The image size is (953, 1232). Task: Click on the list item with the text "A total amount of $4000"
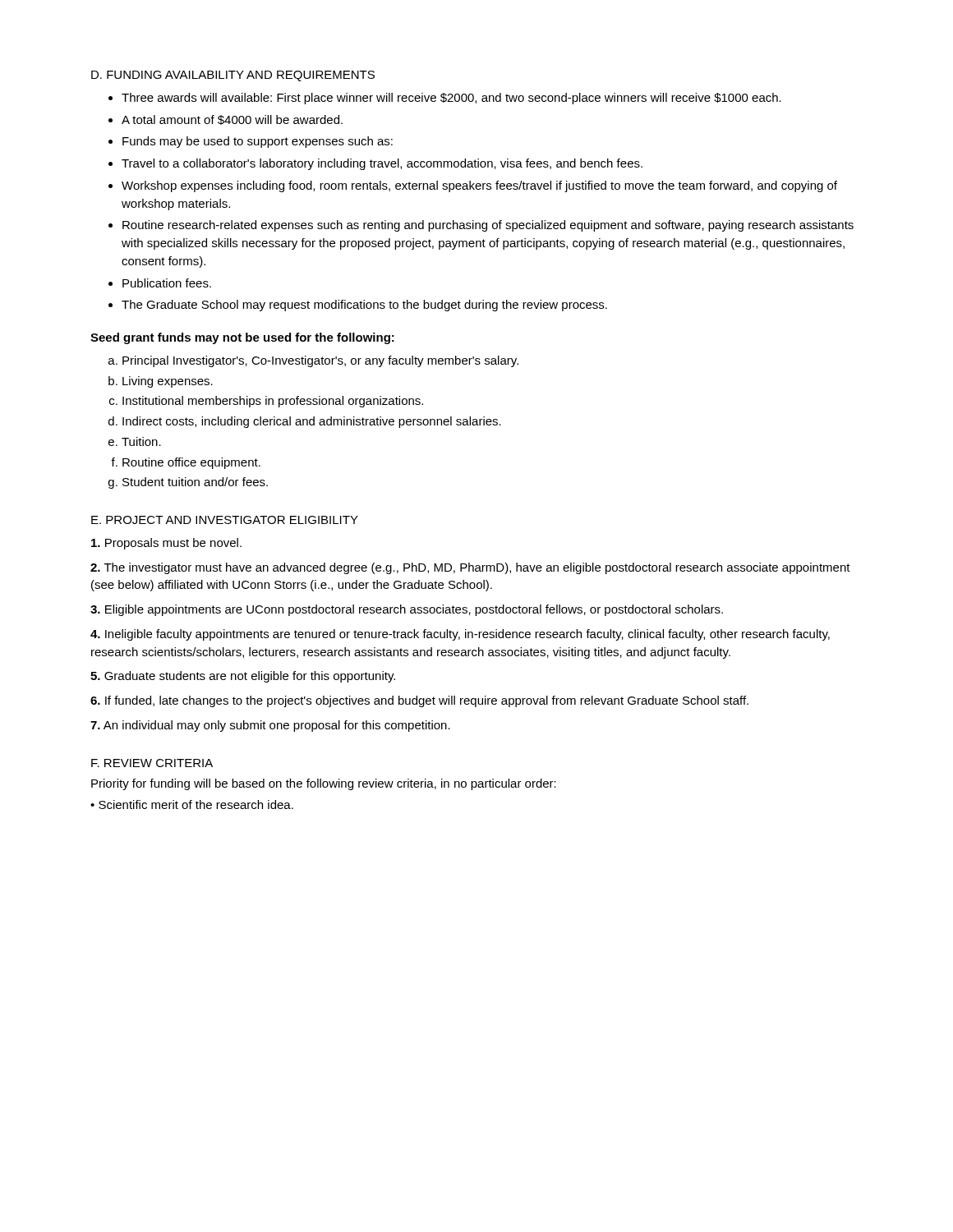tap(233, 119)
